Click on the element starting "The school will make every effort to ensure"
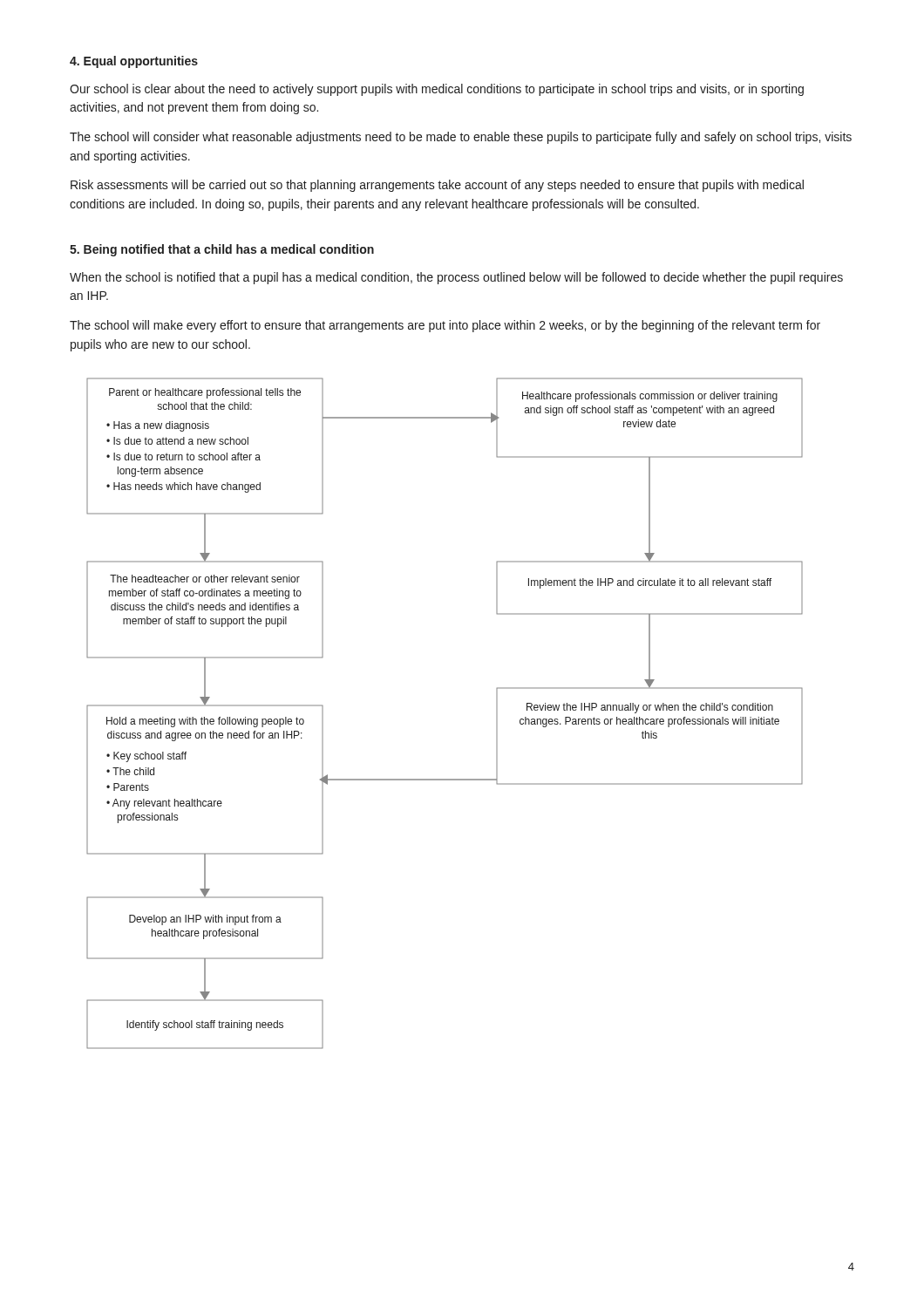 [445, 335]
